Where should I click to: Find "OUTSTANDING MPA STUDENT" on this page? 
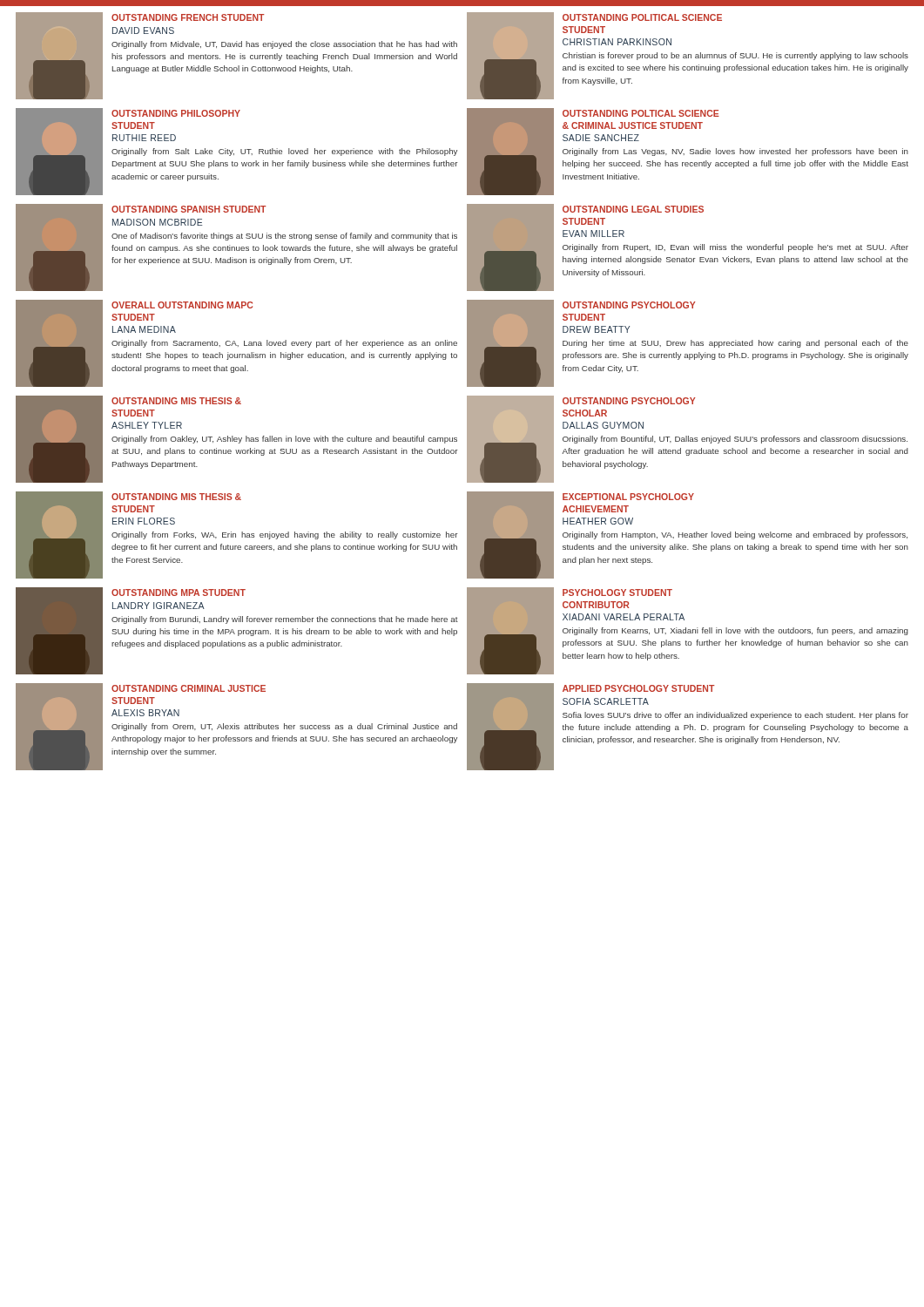click(x=178, y=592)
